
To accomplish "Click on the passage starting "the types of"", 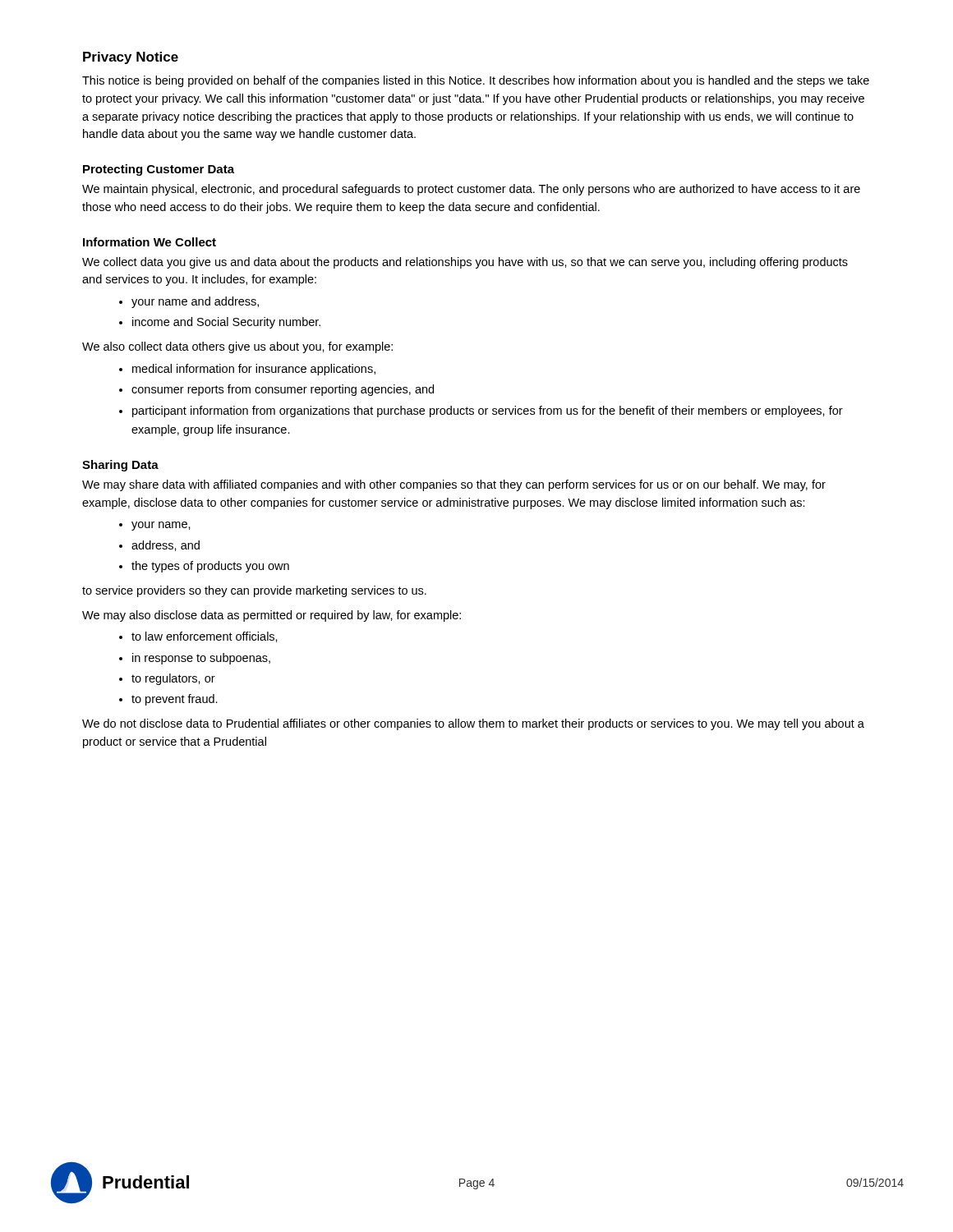I will pyautogui.click(x=211, y=566).
